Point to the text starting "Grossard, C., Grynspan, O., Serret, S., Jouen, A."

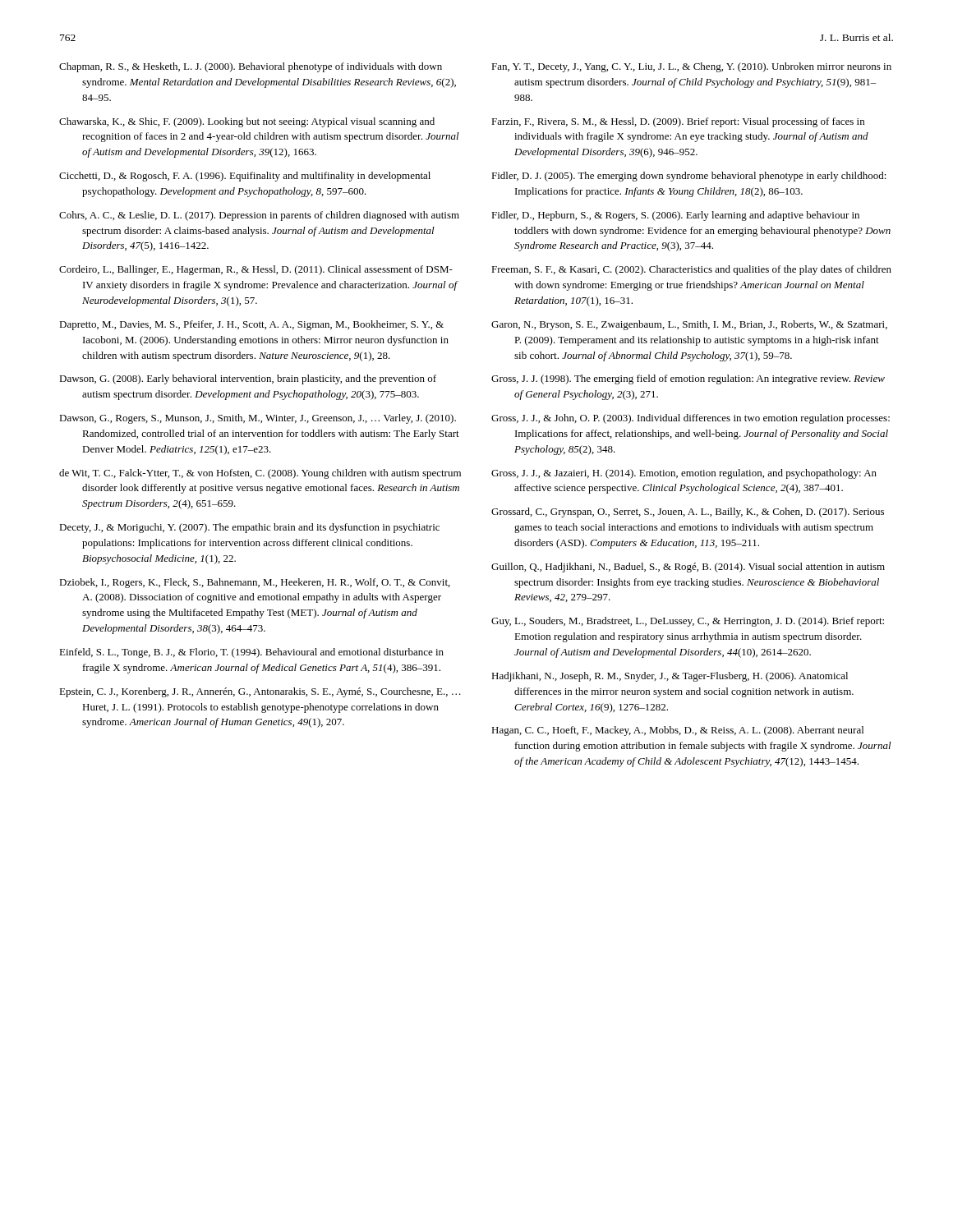coord(688,527)
